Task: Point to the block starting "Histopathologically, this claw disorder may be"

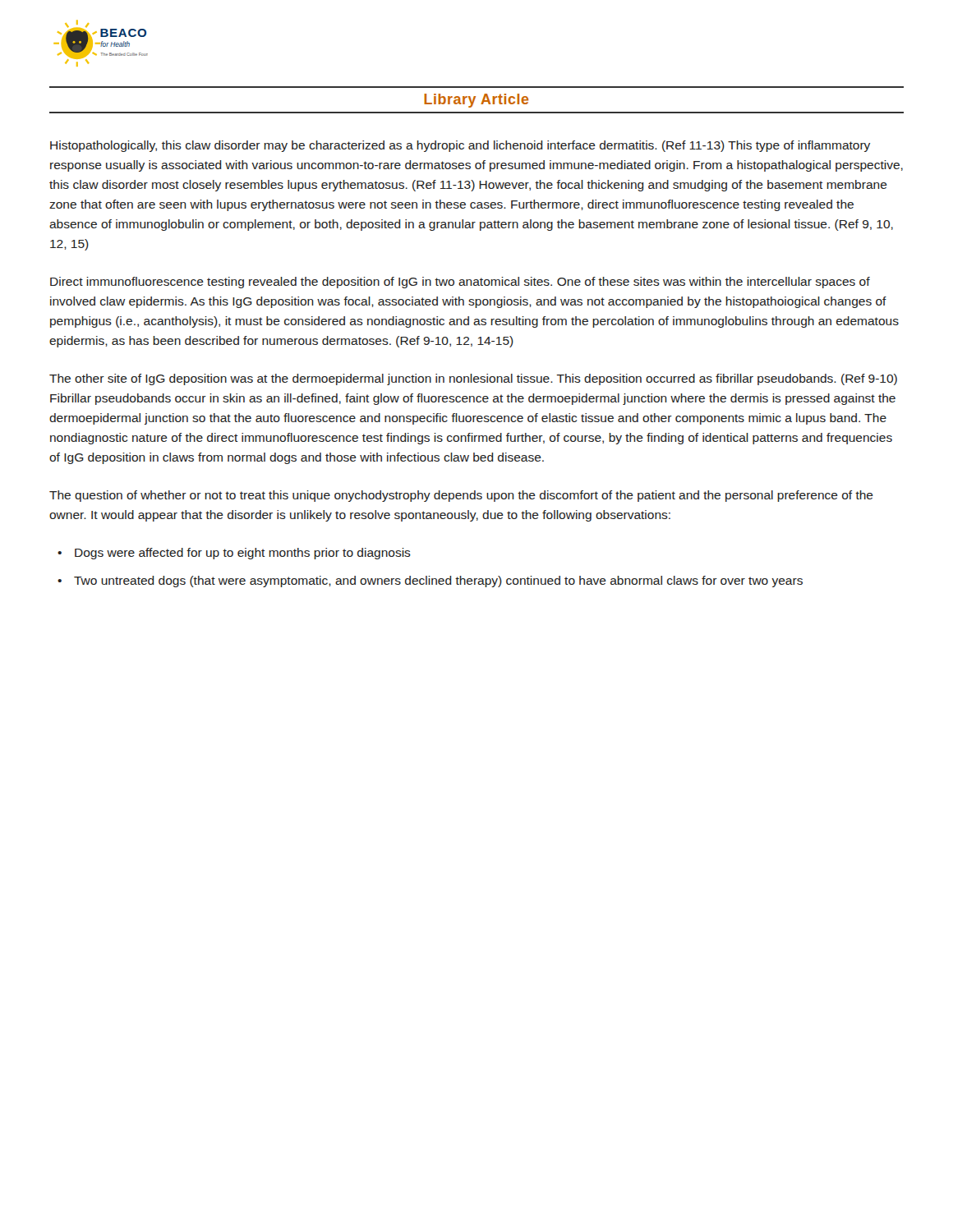Action: 476,194
